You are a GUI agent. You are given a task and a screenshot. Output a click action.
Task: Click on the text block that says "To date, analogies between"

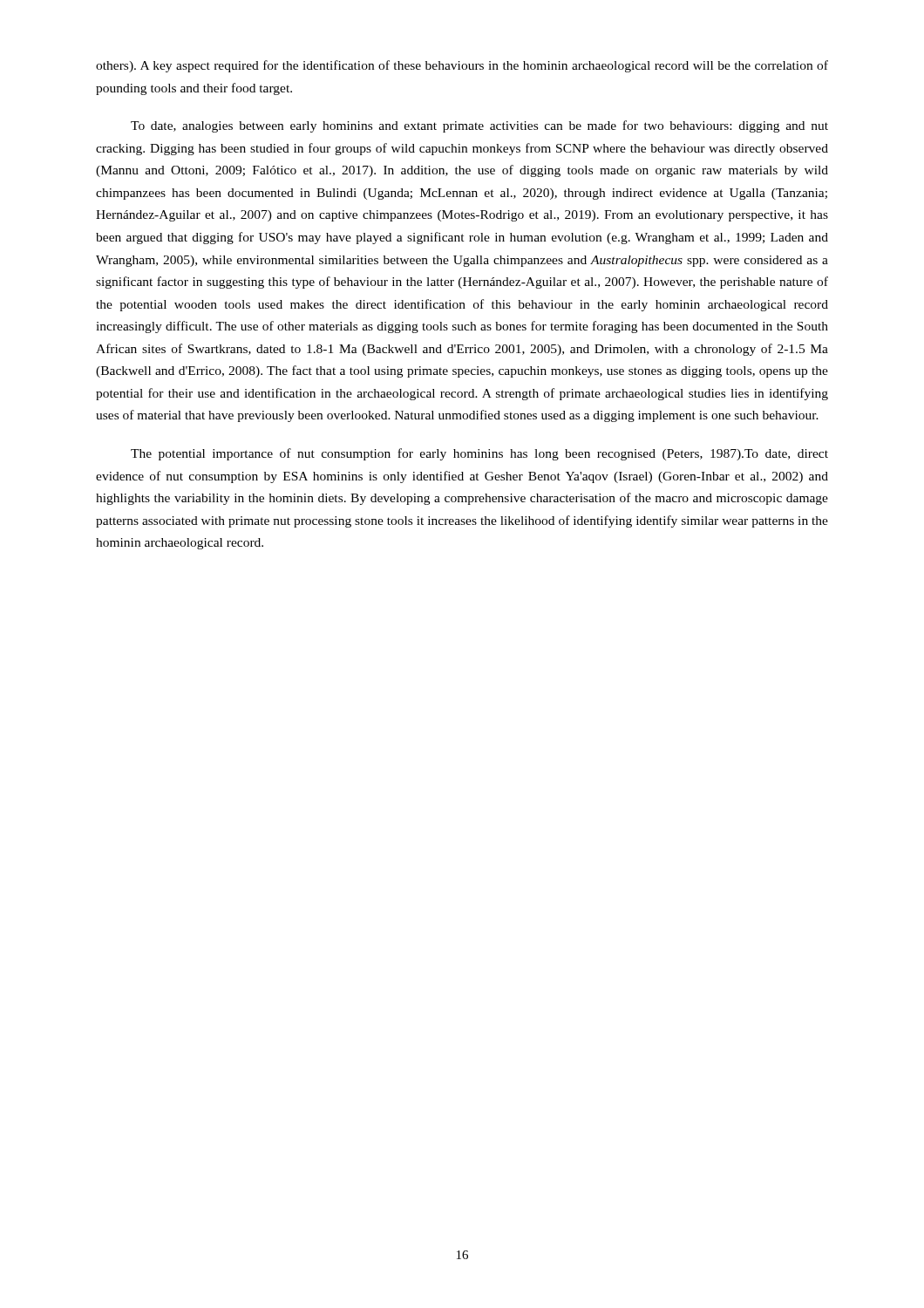click(x=462, y=270)
